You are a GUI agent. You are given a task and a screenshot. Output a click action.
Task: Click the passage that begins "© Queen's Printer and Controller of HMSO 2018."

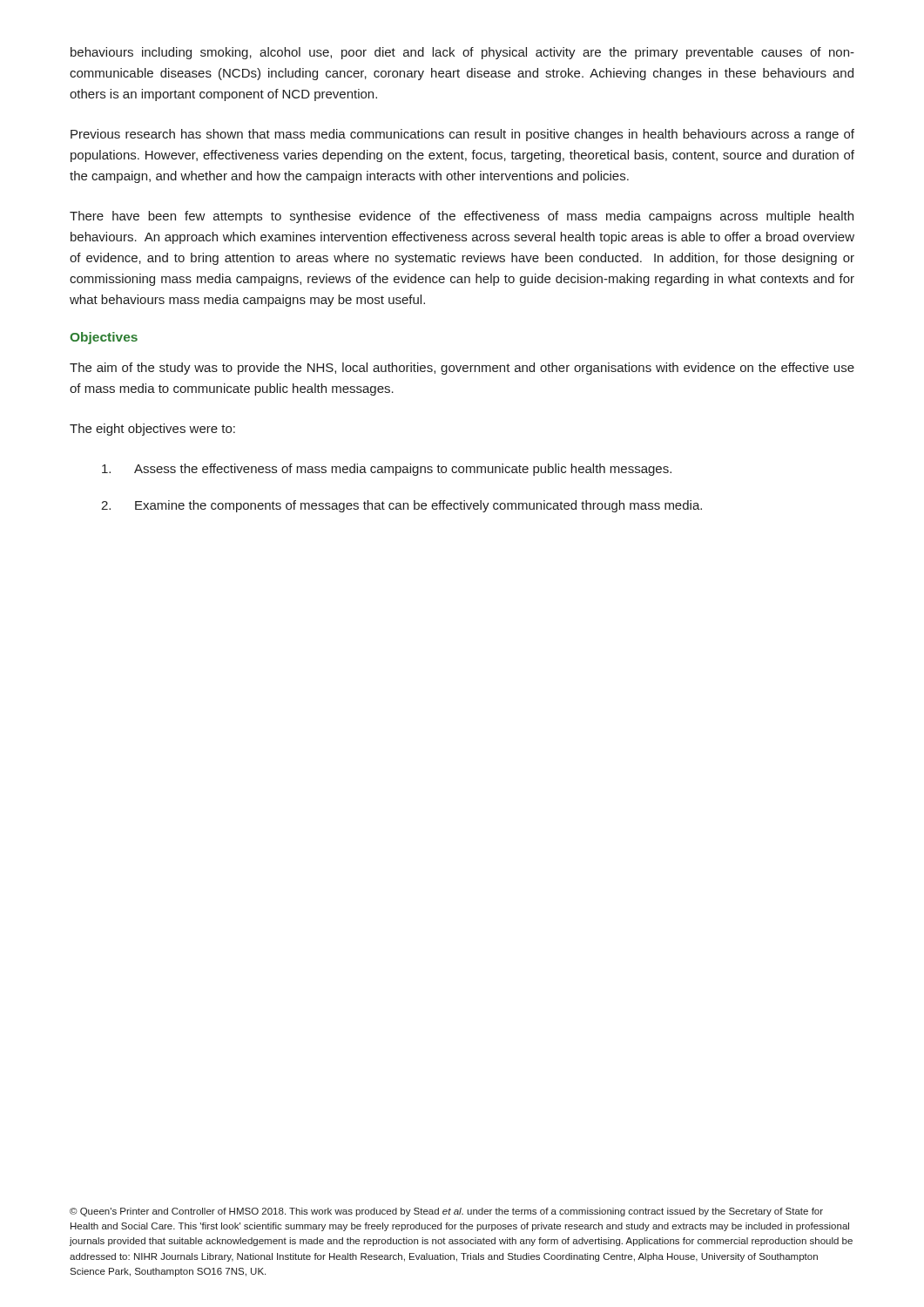(461, 1241)
